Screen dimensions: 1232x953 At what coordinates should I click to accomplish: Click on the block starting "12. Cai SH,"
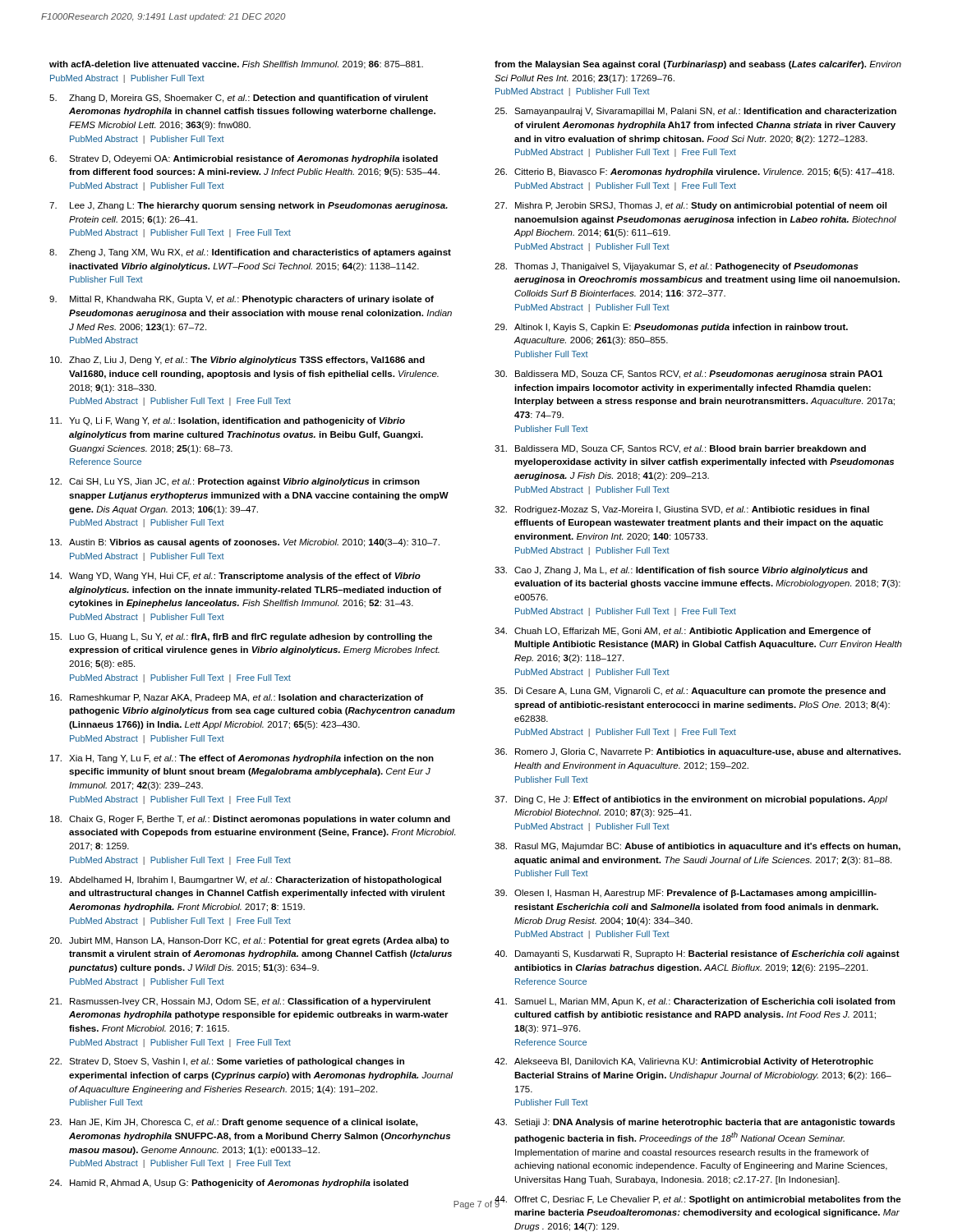coord(254,502)
